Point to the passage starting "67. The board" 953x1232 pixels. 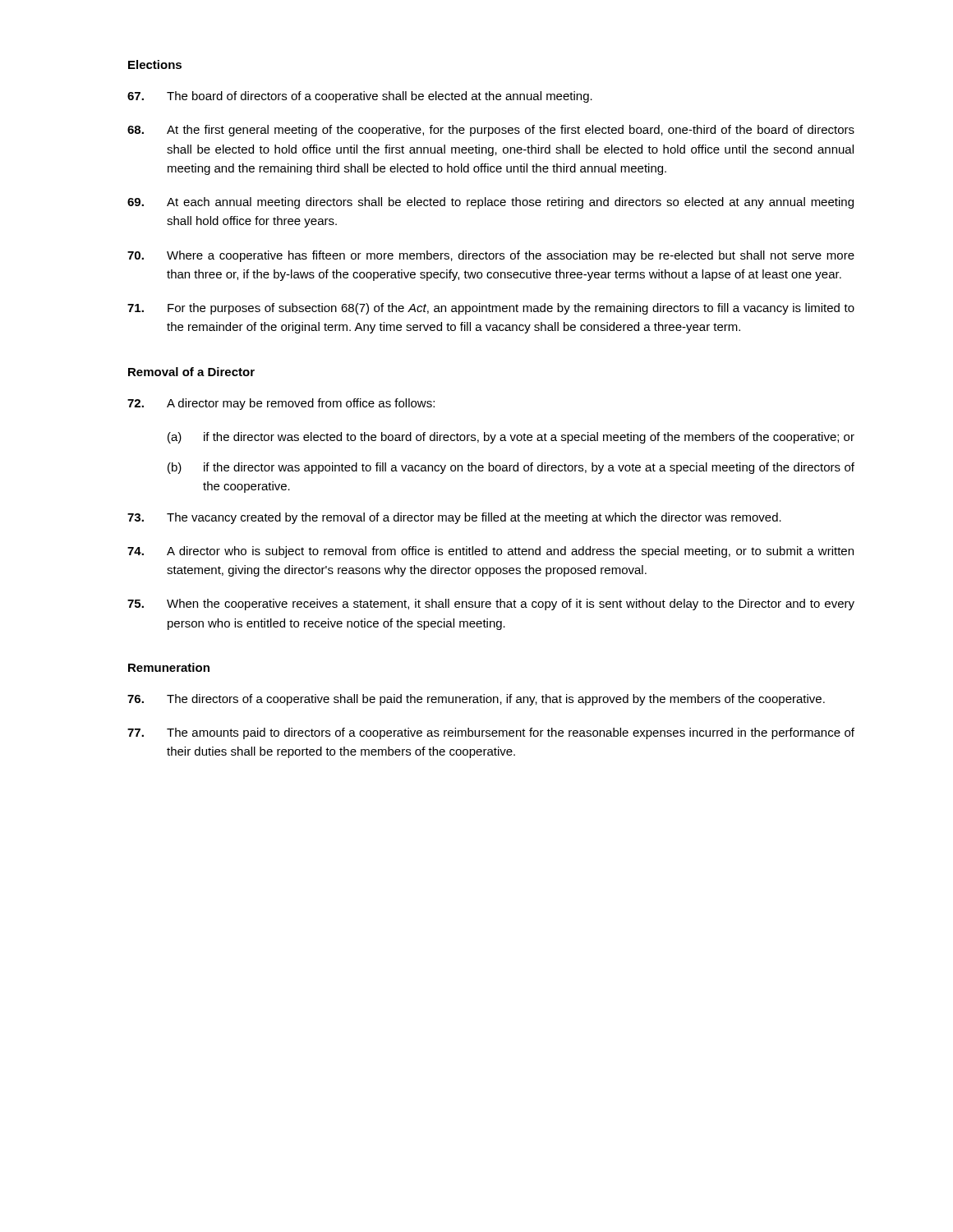[491, 96]
